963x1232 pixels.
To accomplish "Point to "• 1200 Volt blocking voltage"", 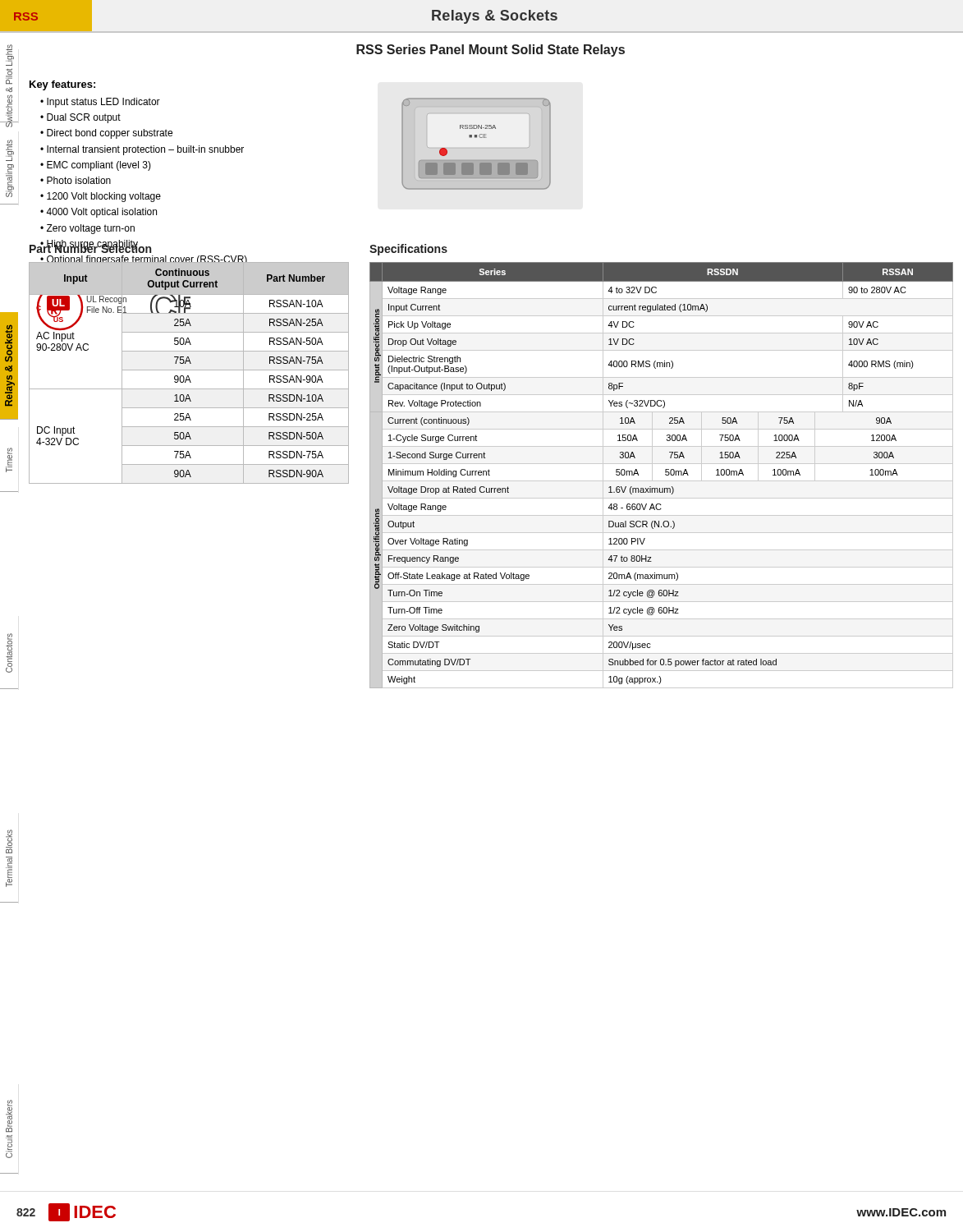I will (x=101, y=196).
